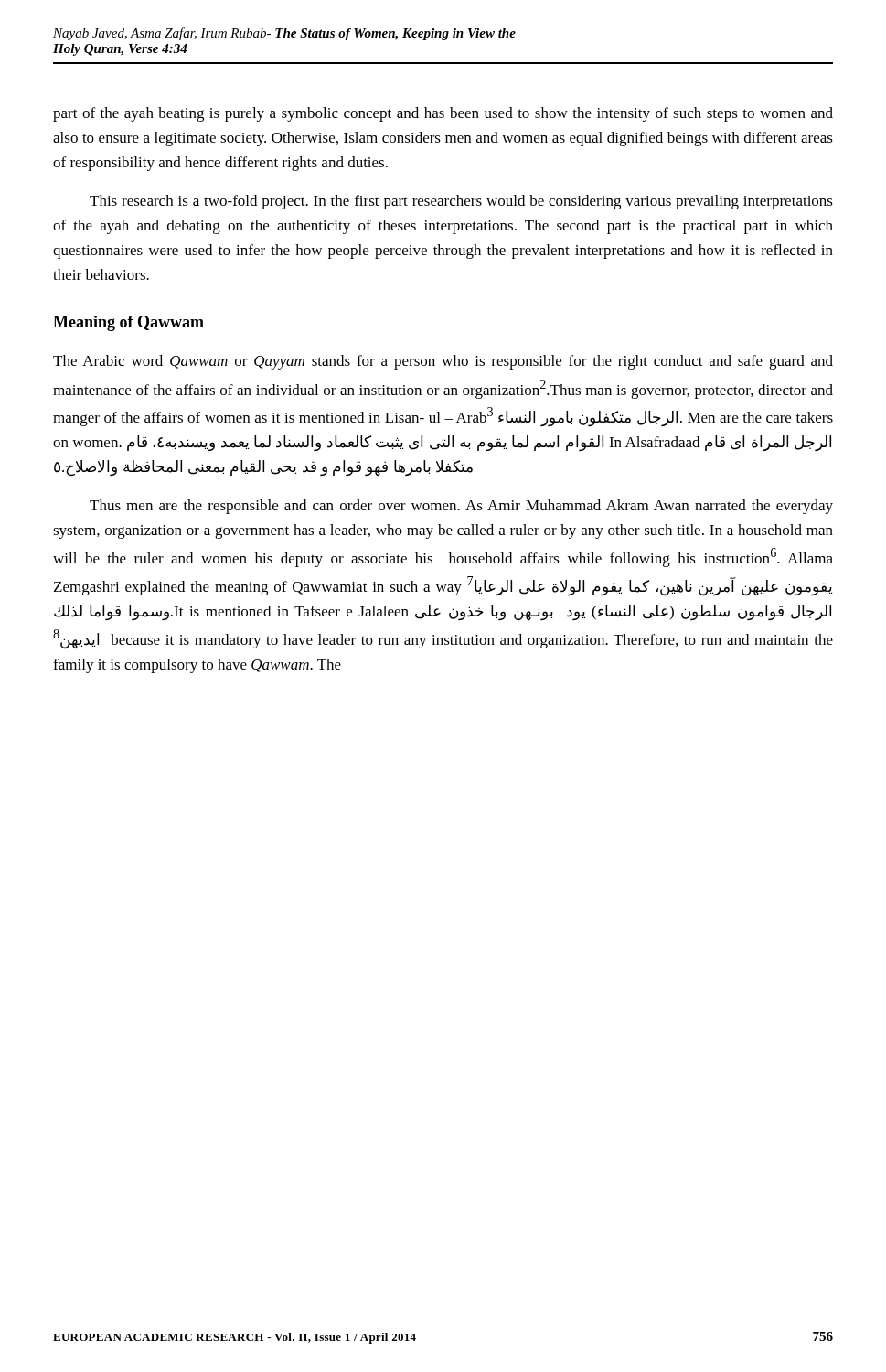Where is the passage that starts "Thus men are the responsible and can"?
Screen dimensions: 1372x886
coord(443,585)
